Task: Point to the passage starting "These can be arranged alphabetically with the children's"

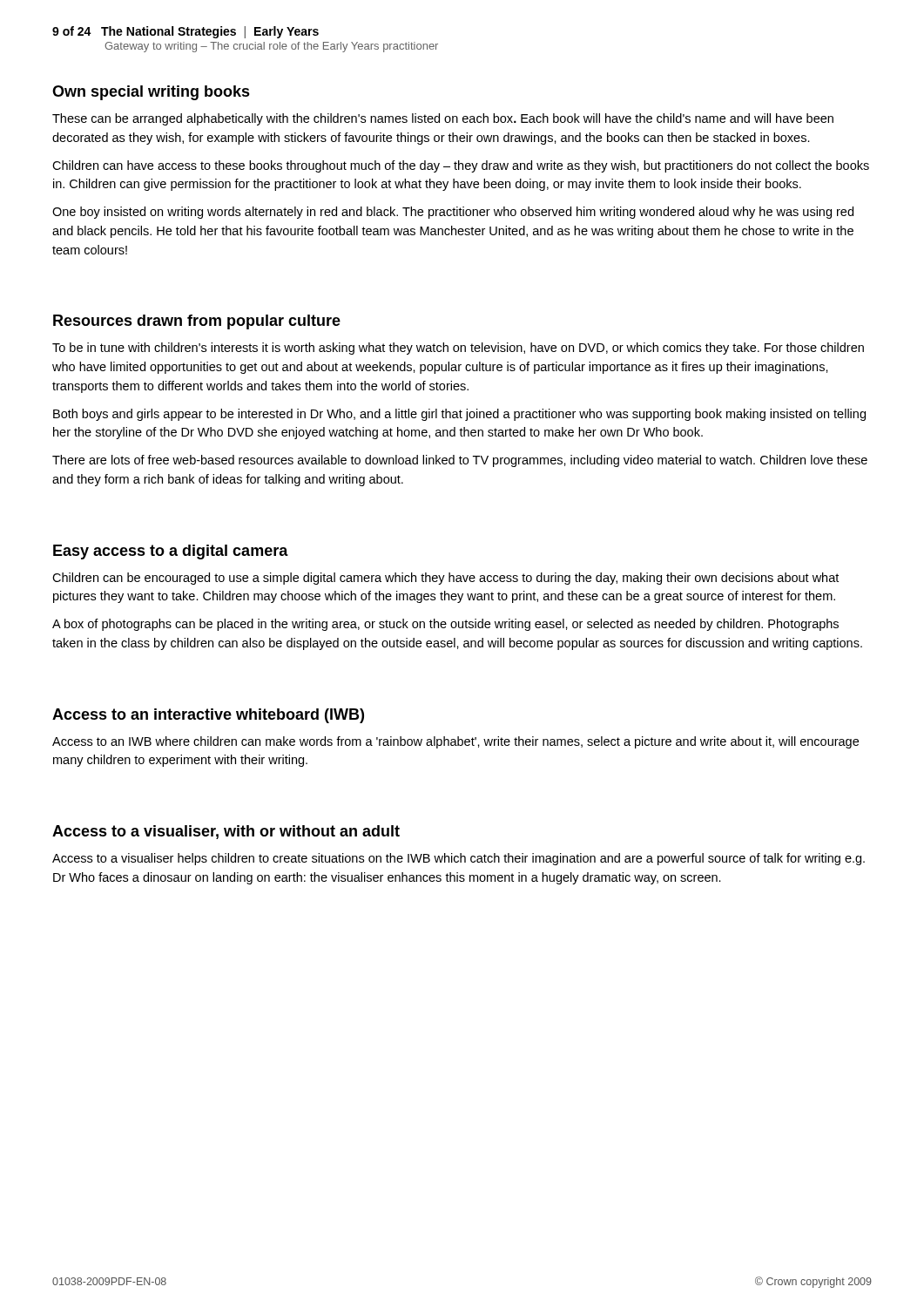Action: 443,128
